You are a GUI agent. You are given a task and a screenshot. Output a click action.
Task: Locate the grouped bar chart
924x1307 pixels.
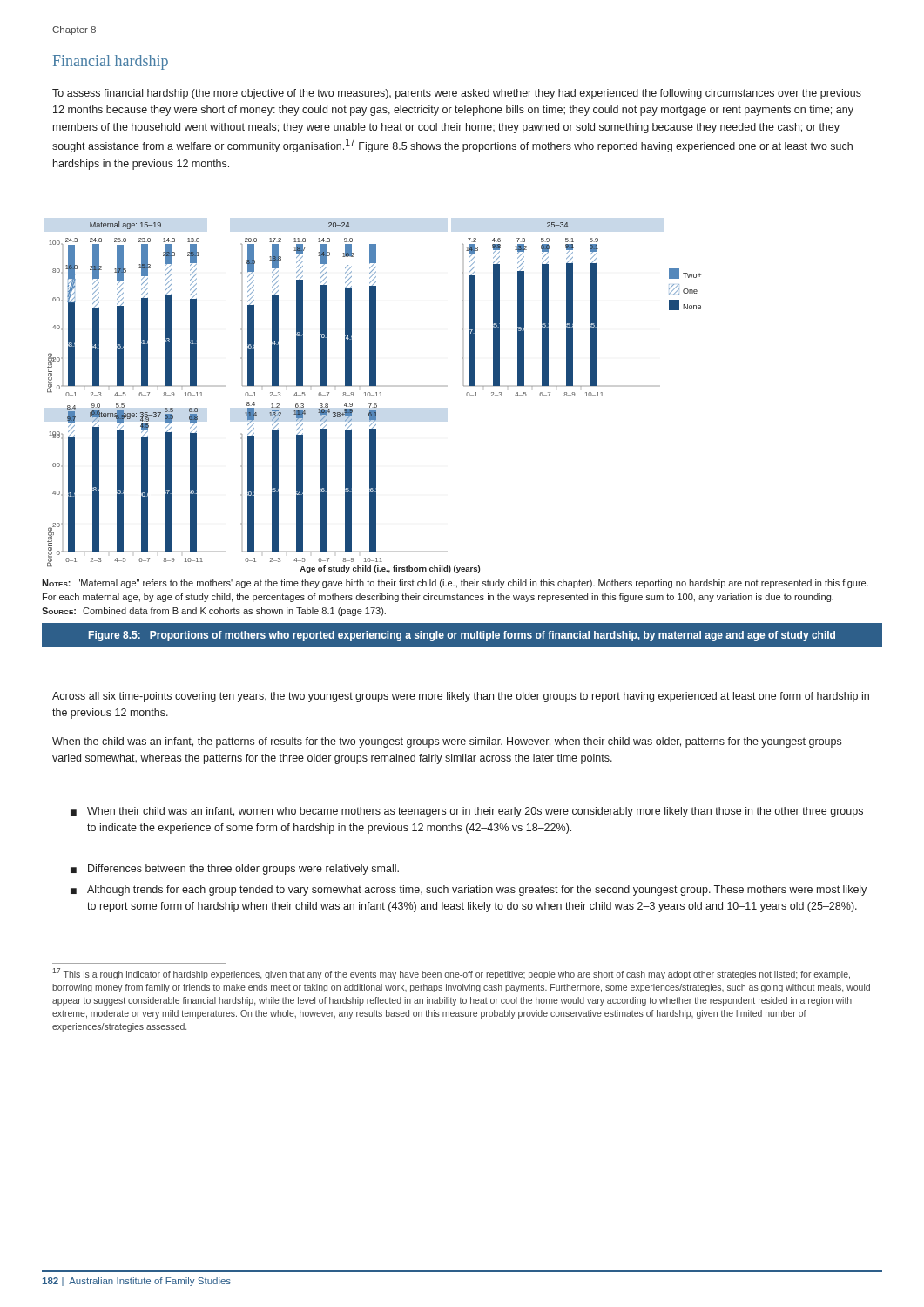click(462, 395)
